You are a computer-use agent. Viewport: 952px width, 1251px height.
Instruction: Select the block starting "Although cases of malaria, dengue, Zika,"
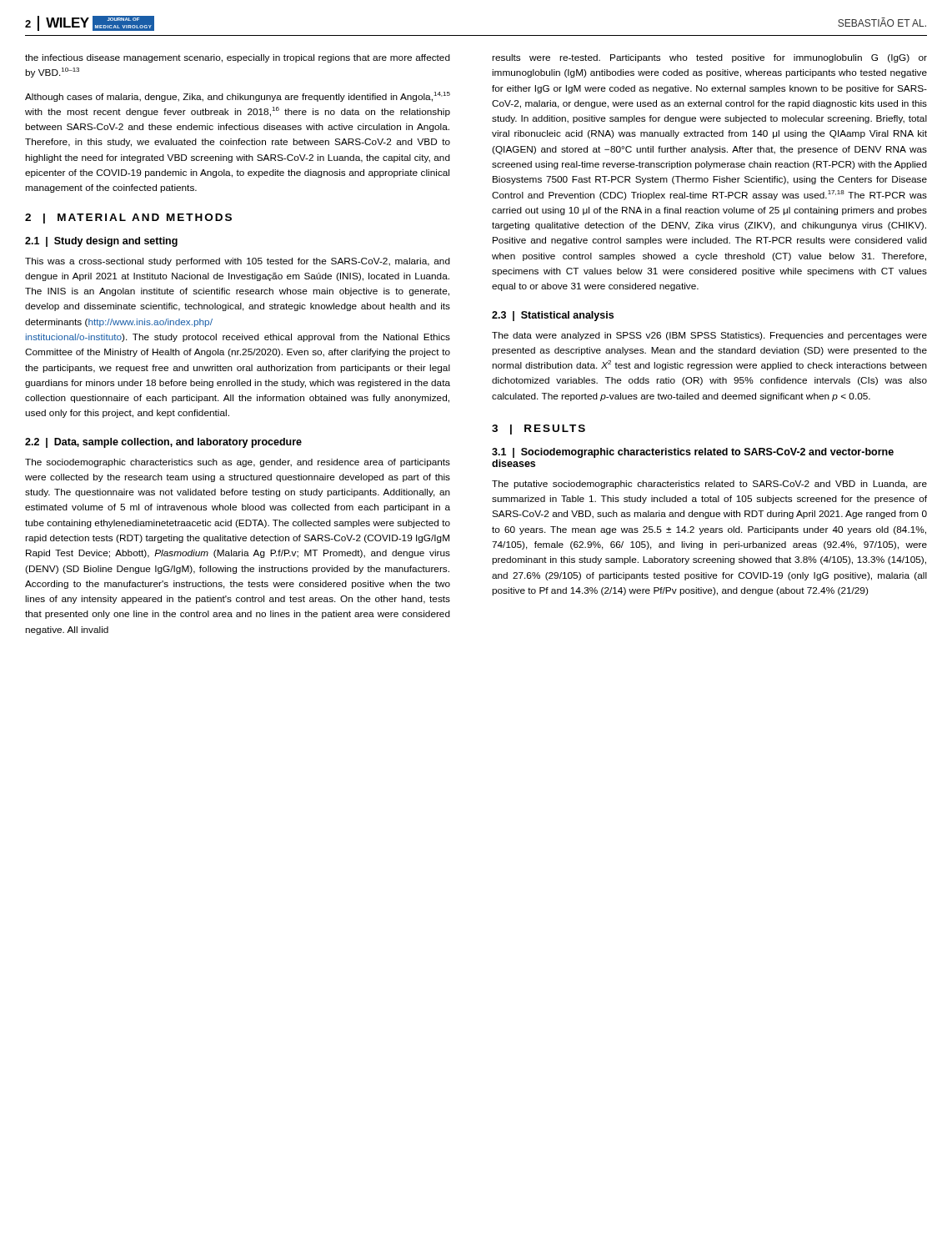(x=238, y=142)
